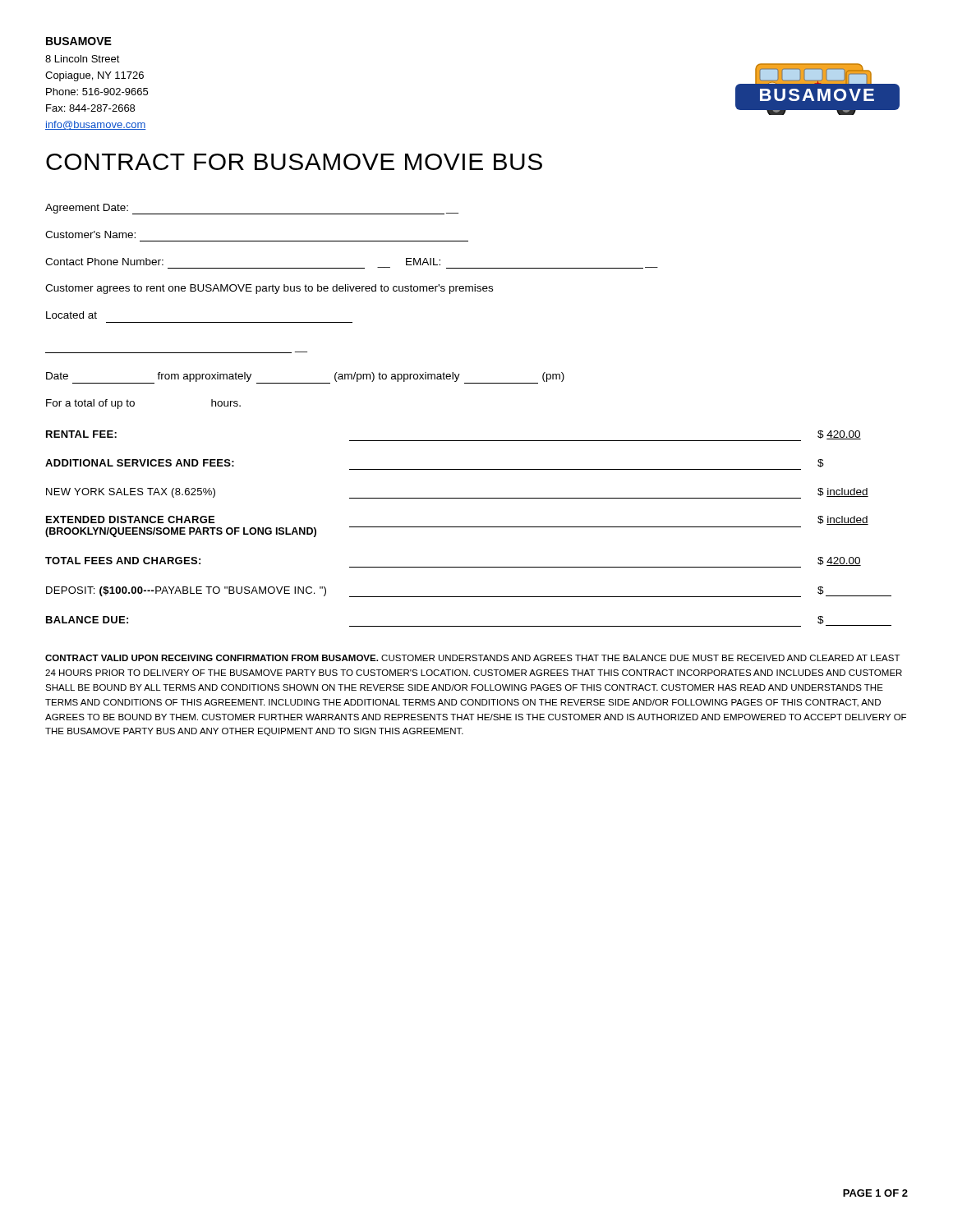Screen dimensions: 1232x953
Task: Find "For a total of up to hours." on this page
Action: tap(143, 403)
